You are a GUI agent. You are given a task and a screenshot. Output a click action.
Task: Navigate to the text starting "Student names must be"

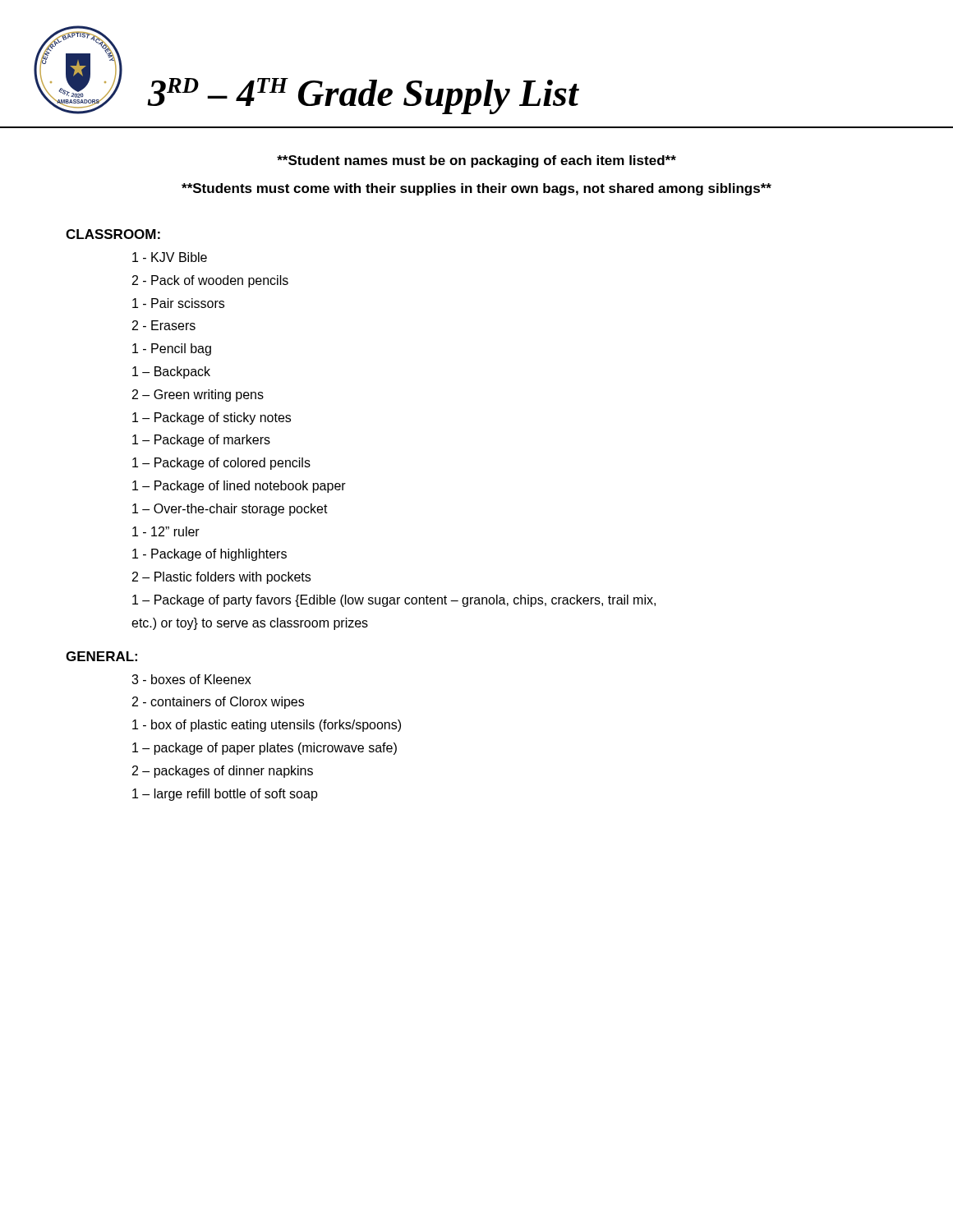pos(476,161)
